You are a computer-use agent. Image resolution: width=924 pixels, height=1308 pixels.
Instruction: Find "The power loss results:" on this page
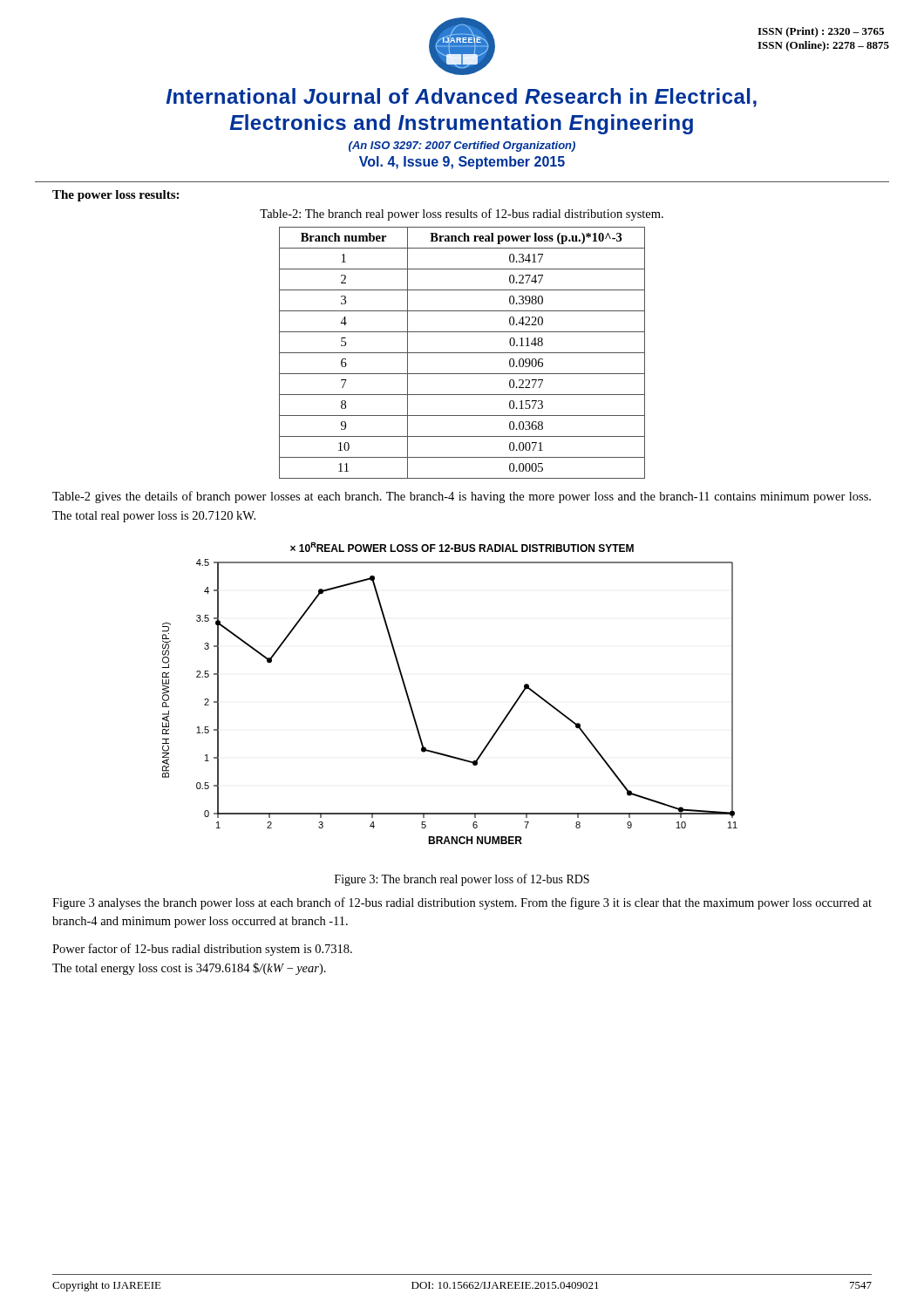click(x=116, y=194)
